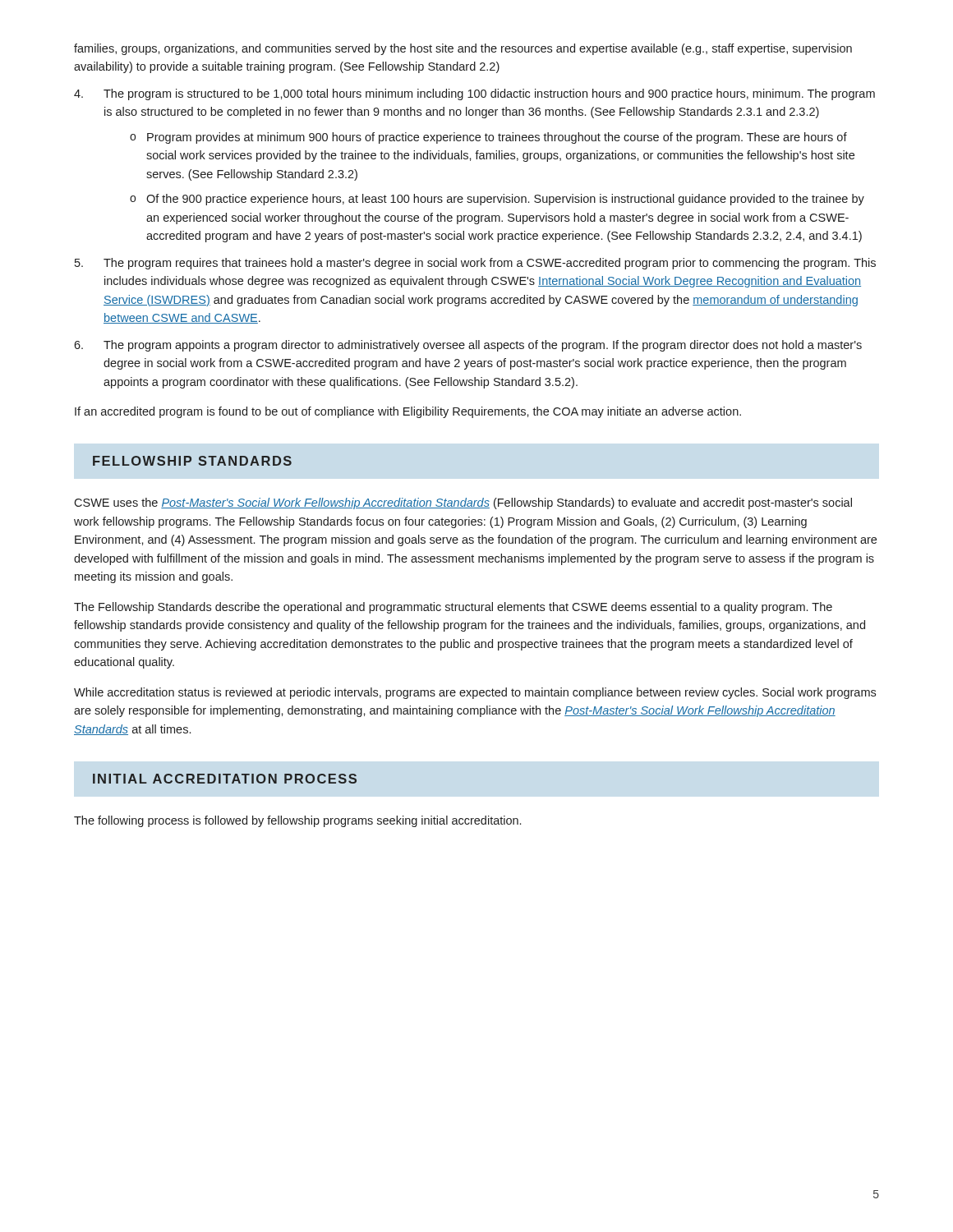The image size is (953, 1232).
Task: Find the text block containing "The following process is followed"
Action: coord(298,821)
